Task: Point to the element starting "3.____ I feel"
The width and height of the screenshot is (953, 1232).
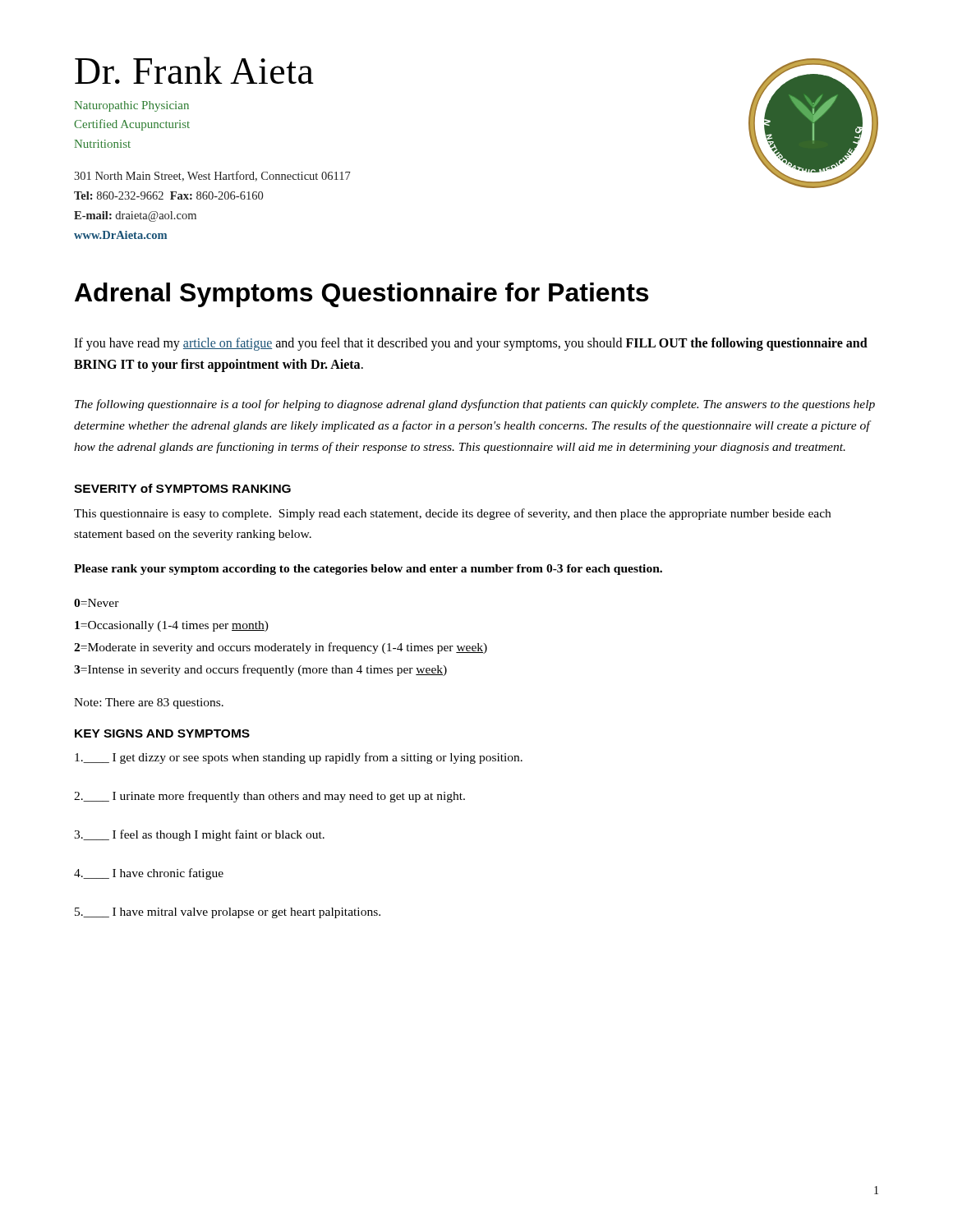Action: tap(200, 834)
